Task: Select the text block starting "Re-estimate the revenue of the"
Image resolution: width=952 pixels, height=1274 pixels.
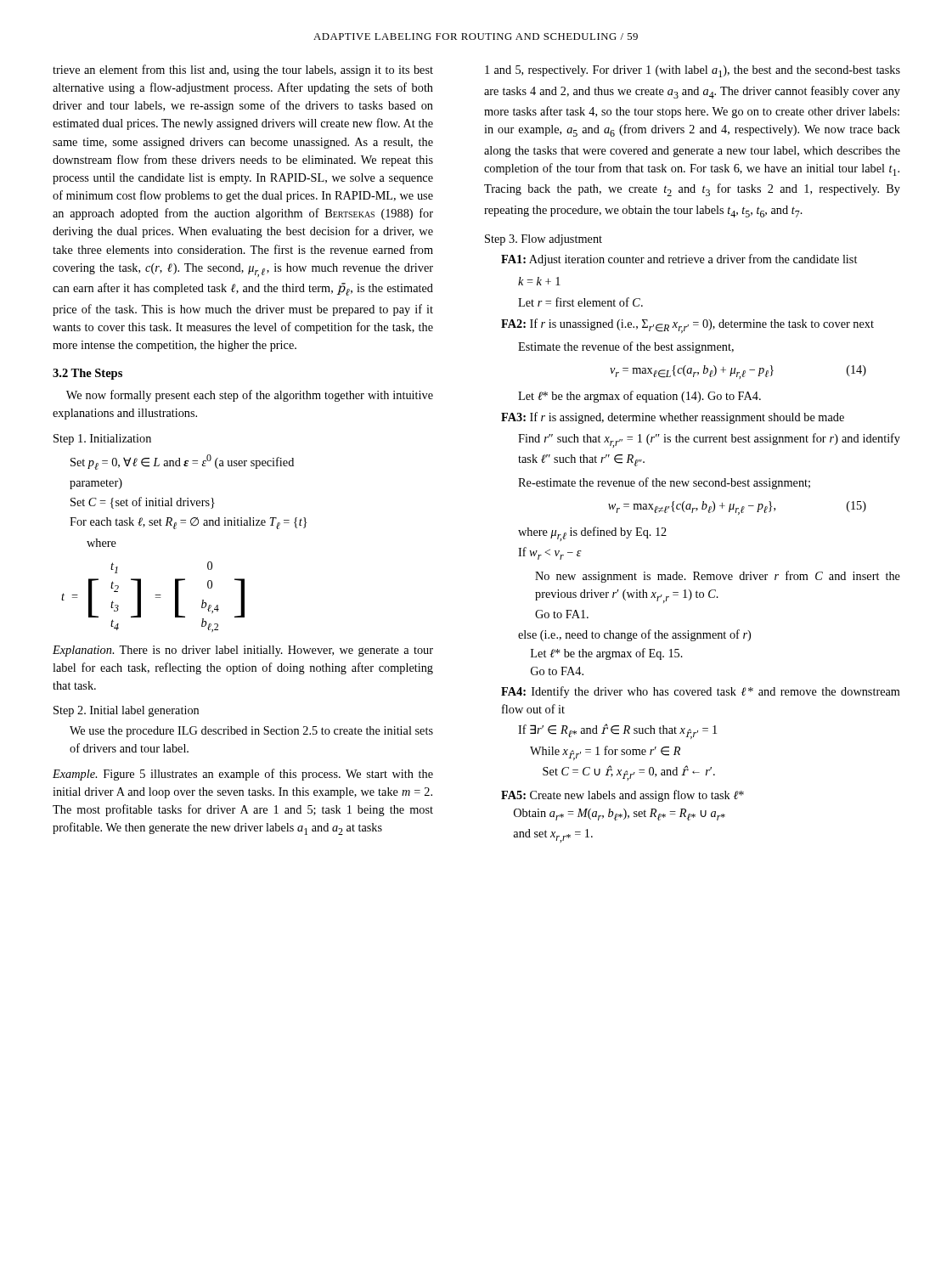Action: click(x=665, y=482)
